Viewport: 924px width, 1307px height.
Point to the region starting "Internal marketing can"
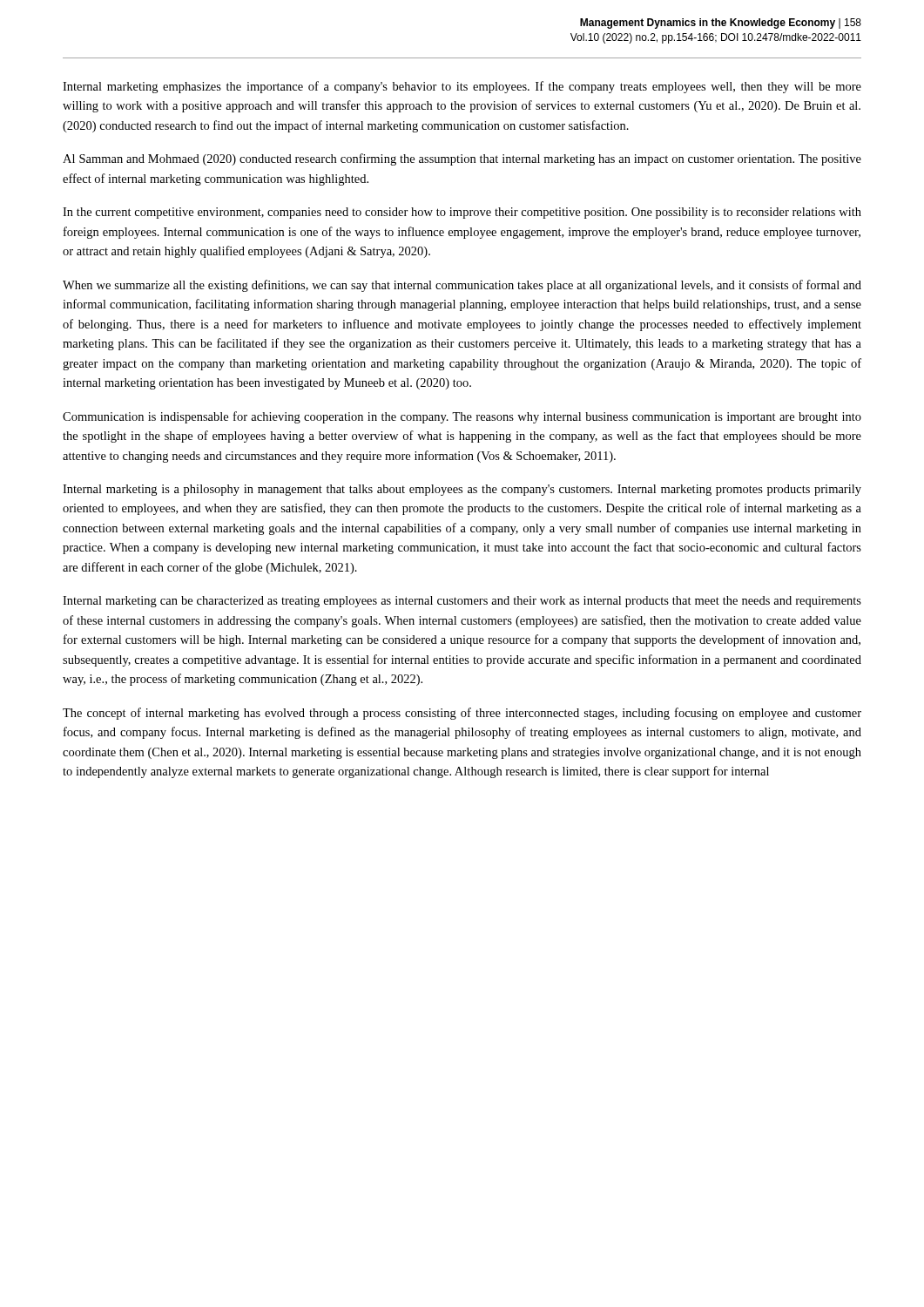tap(462, 640)
